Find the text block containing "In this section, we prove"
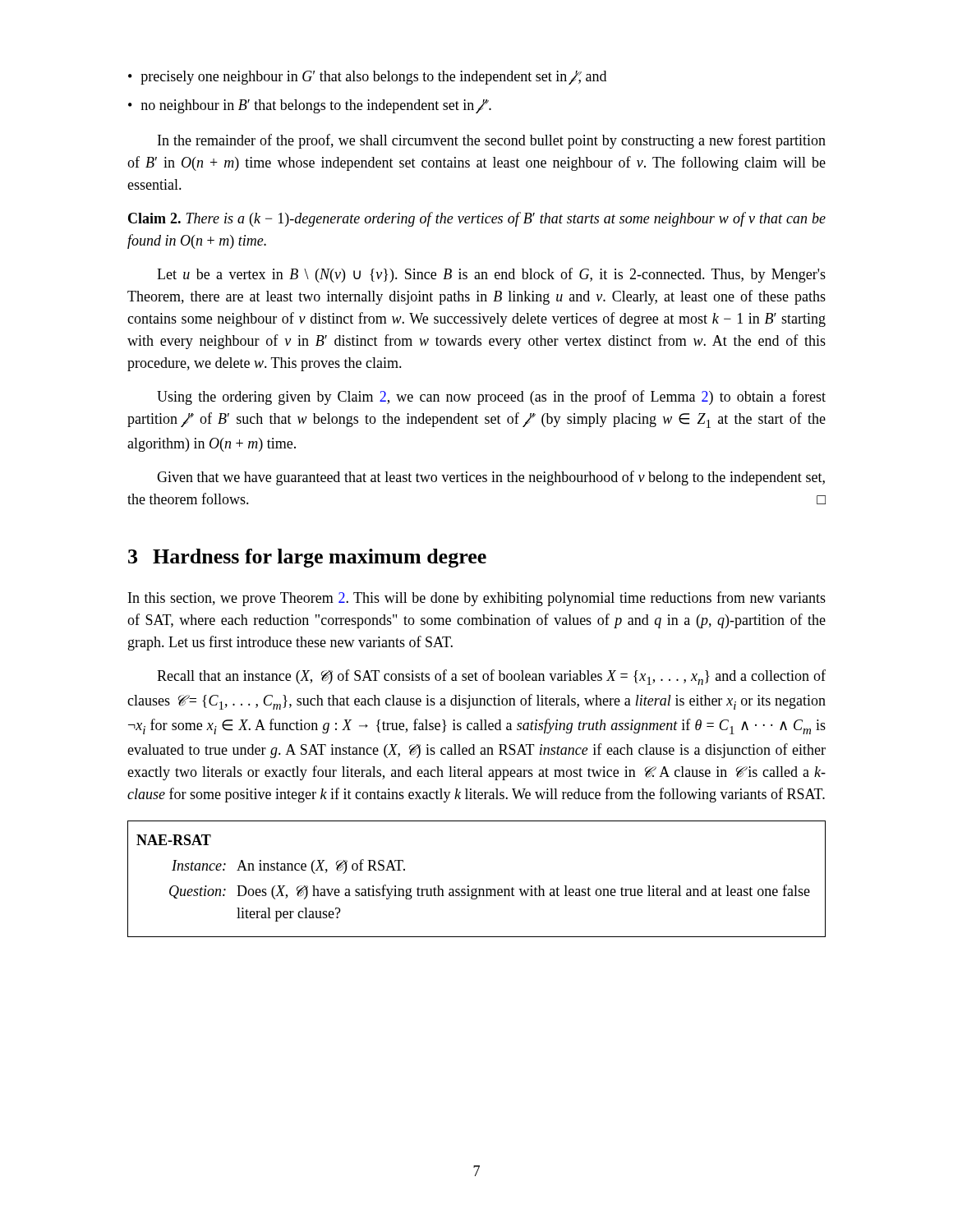Screen dimensions: 1232x953 click(476, 621)
